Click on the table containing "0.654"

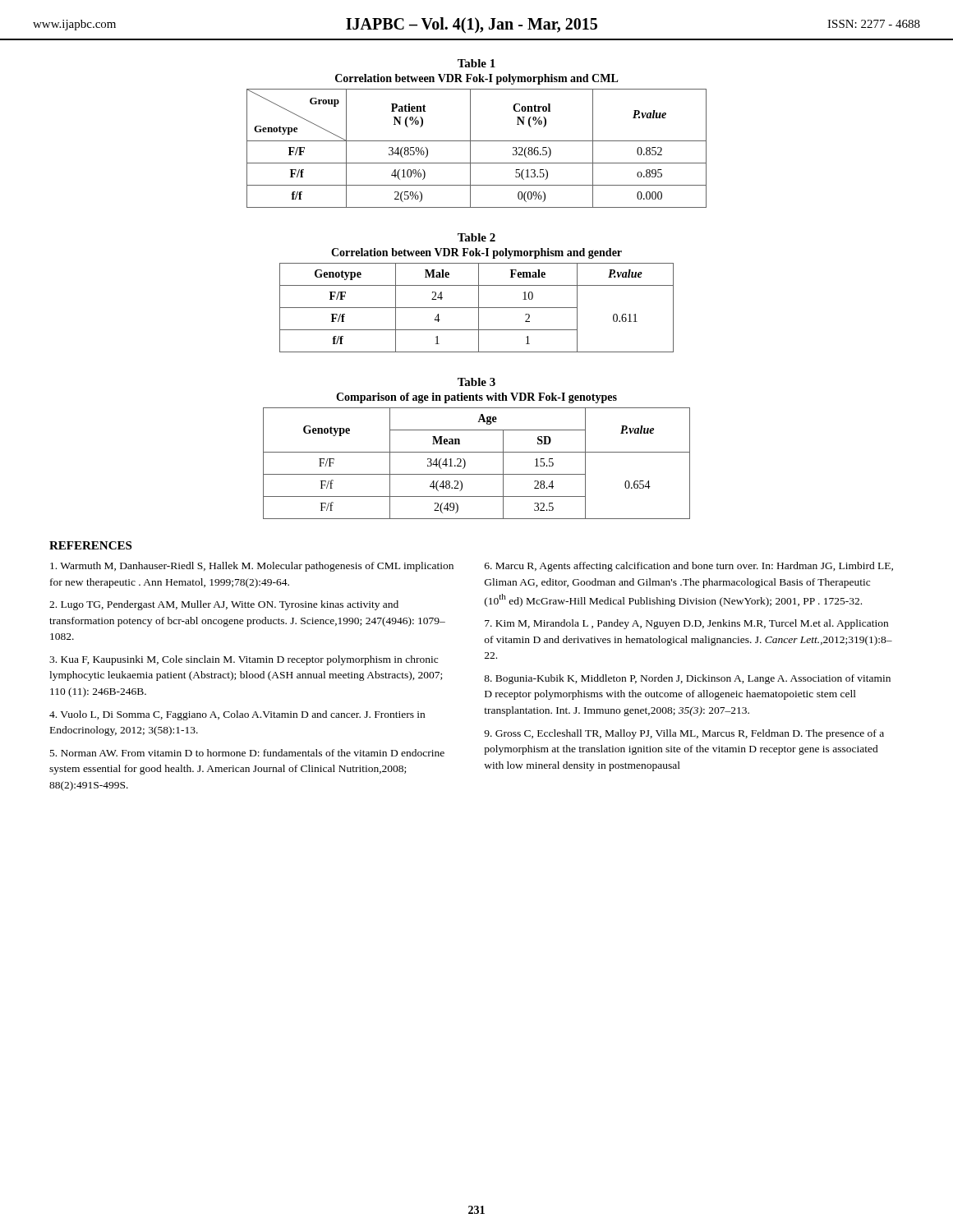(x=476, y=463)
